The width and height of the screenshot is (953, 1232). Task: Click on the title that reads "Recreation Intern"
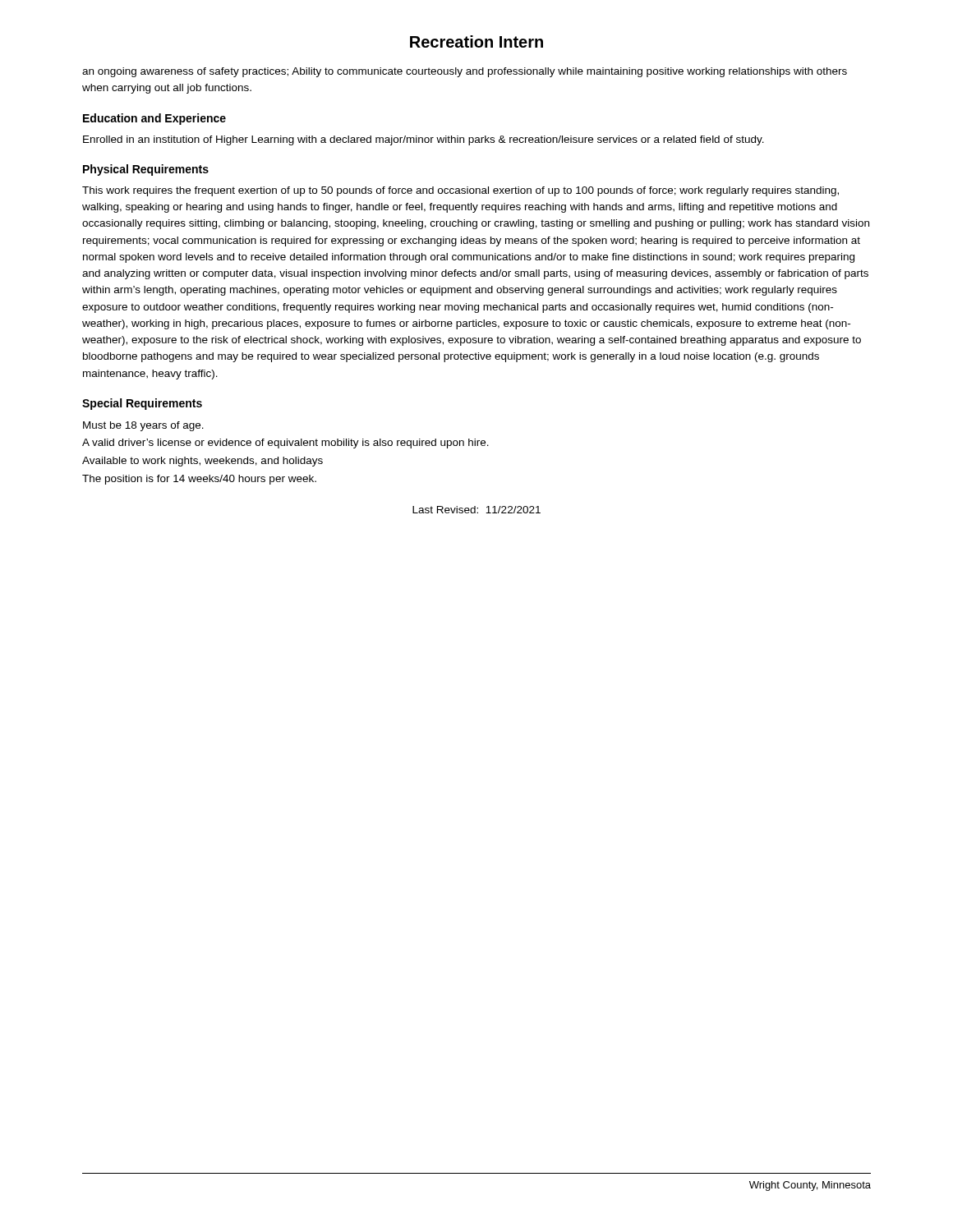tap(476, 42)
